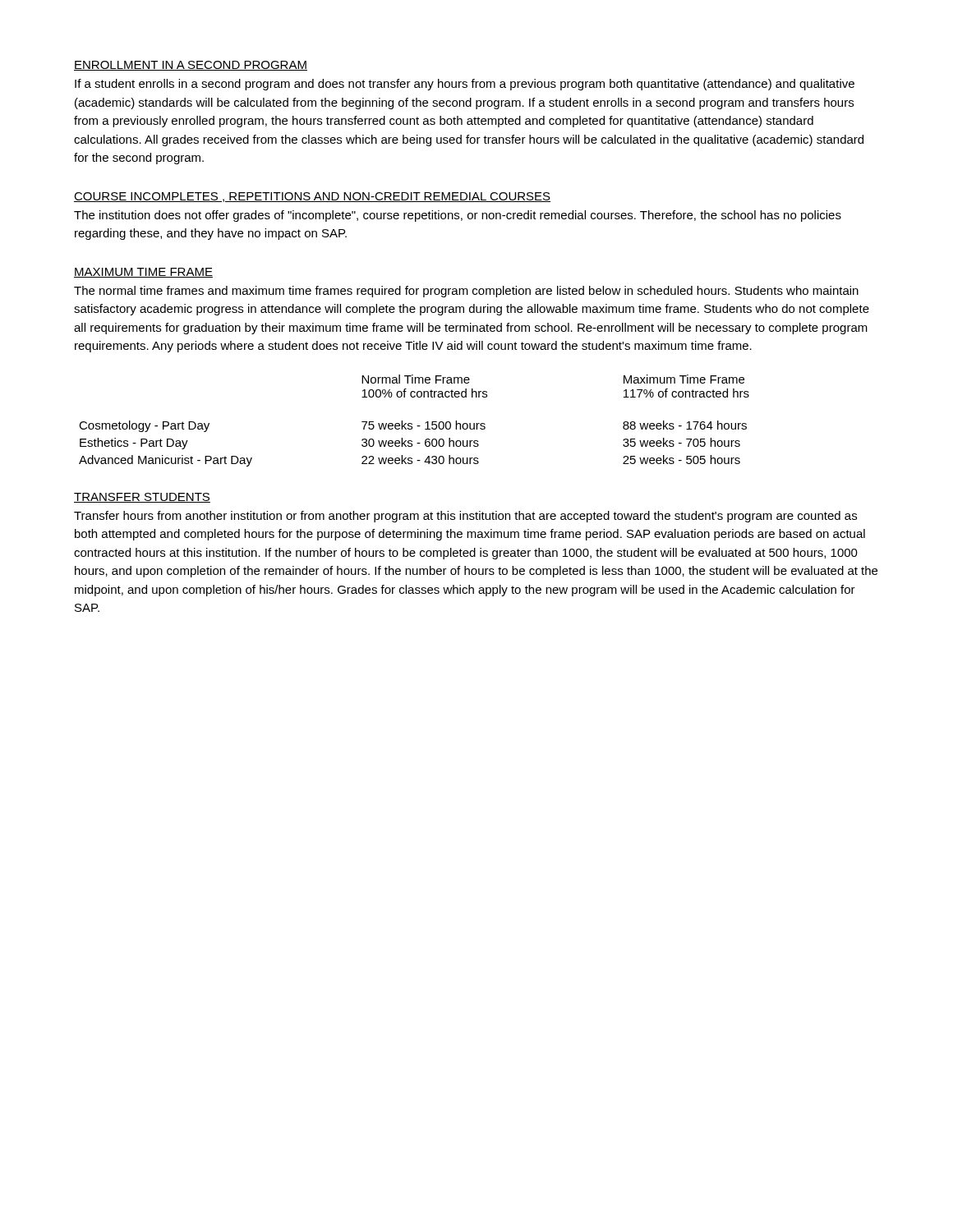The image size is (953, 1232).
Task: Click on the section header containing "TRANSFER STUDENTS"
Action: (x=142, y=496)
